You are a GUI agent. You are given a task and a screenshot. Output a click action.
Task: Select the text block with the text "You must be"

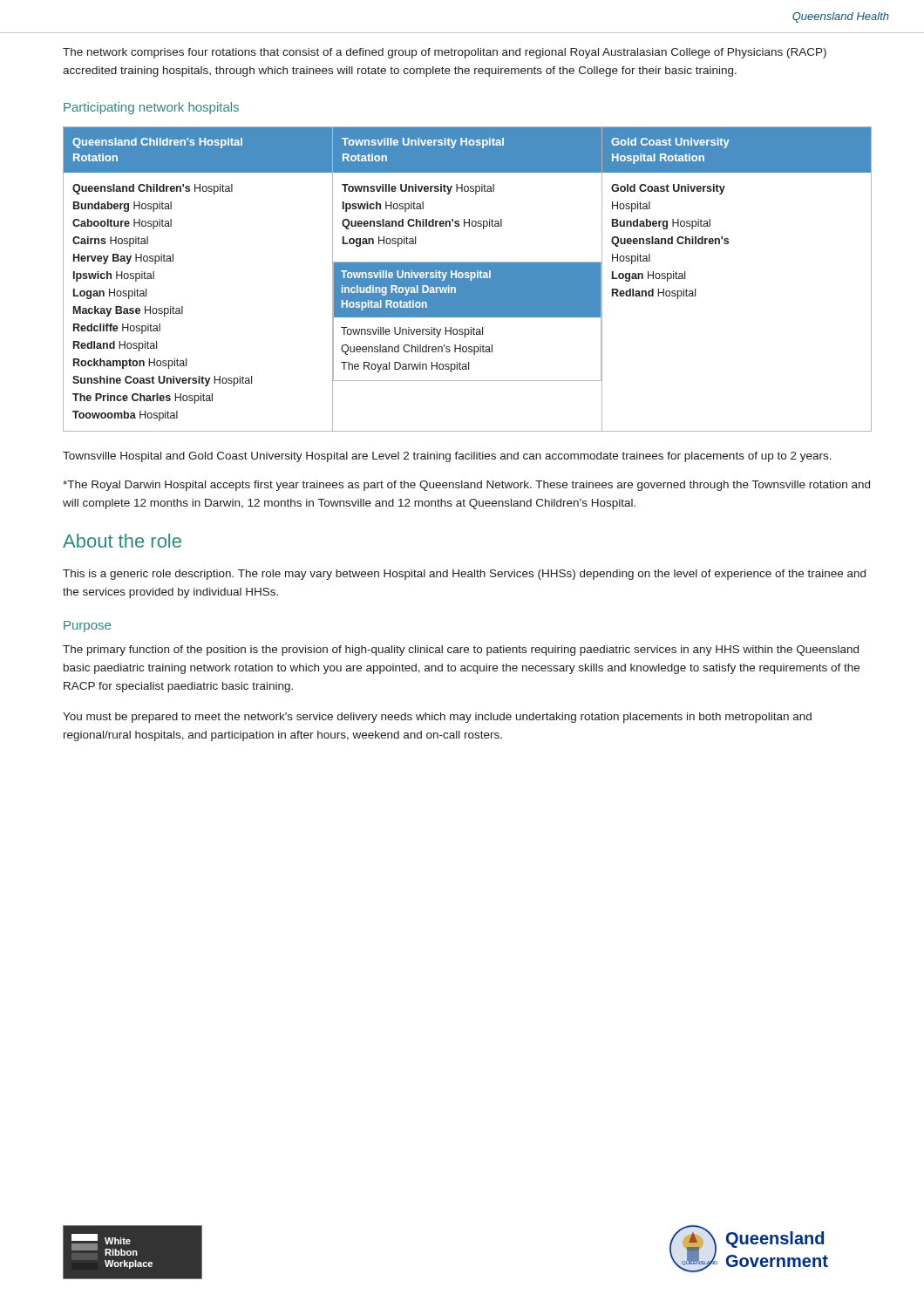438,725
